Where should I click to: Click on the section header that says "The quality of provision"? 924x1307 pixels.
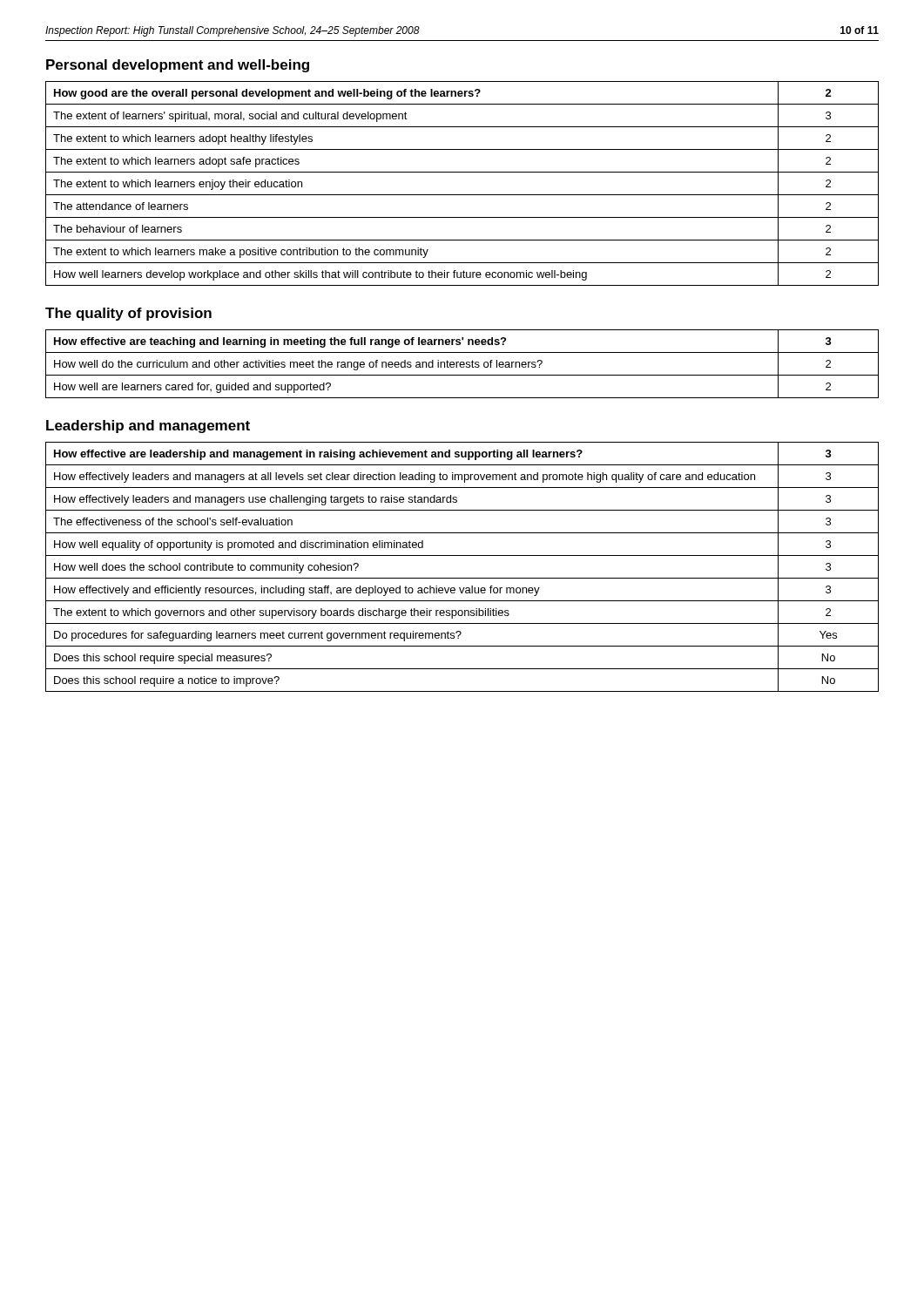pyautogui.click(x=128, y=314)
